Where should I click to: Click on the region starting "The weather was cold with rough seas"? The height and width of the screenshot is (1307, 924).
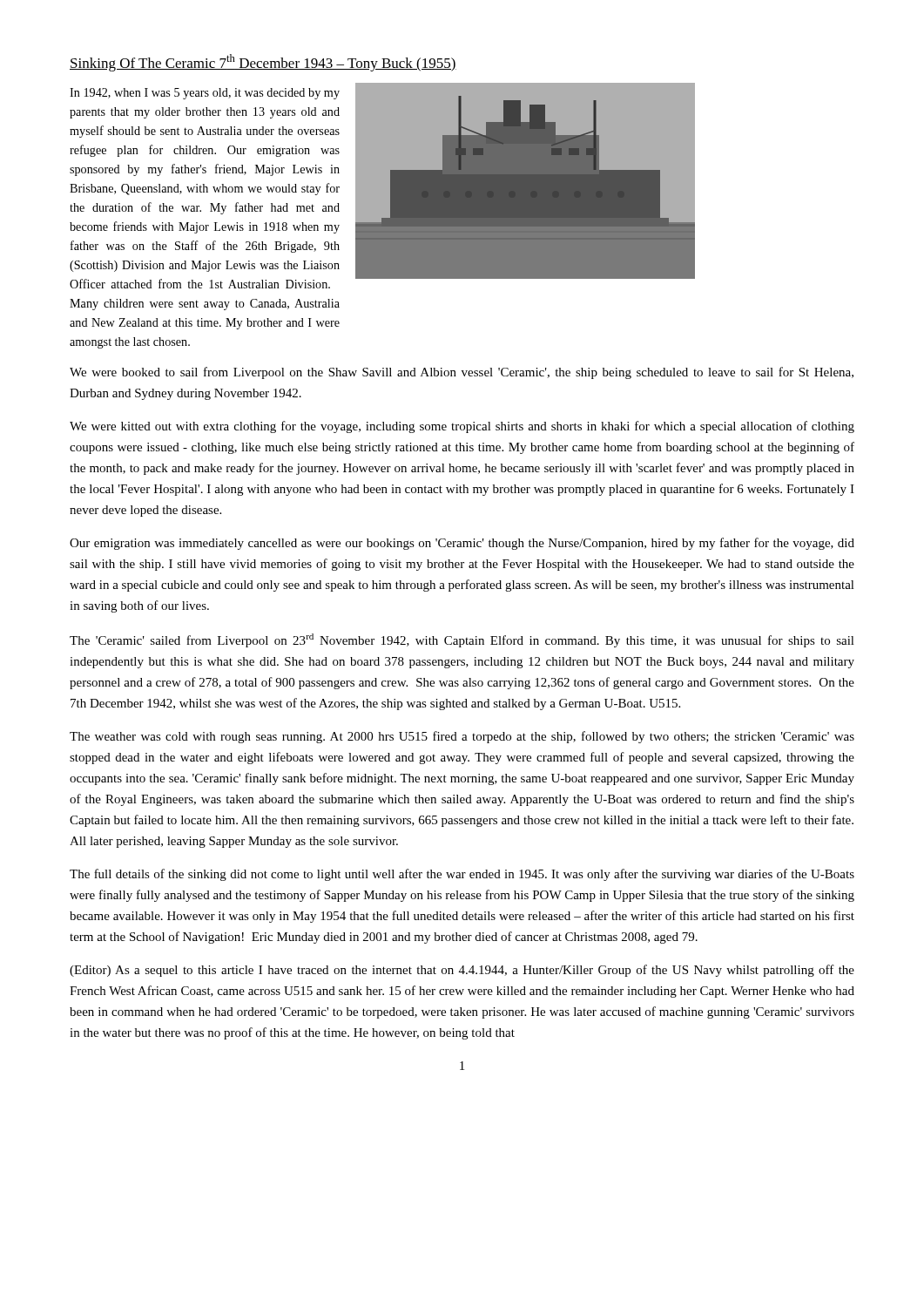tap(462, 788)
